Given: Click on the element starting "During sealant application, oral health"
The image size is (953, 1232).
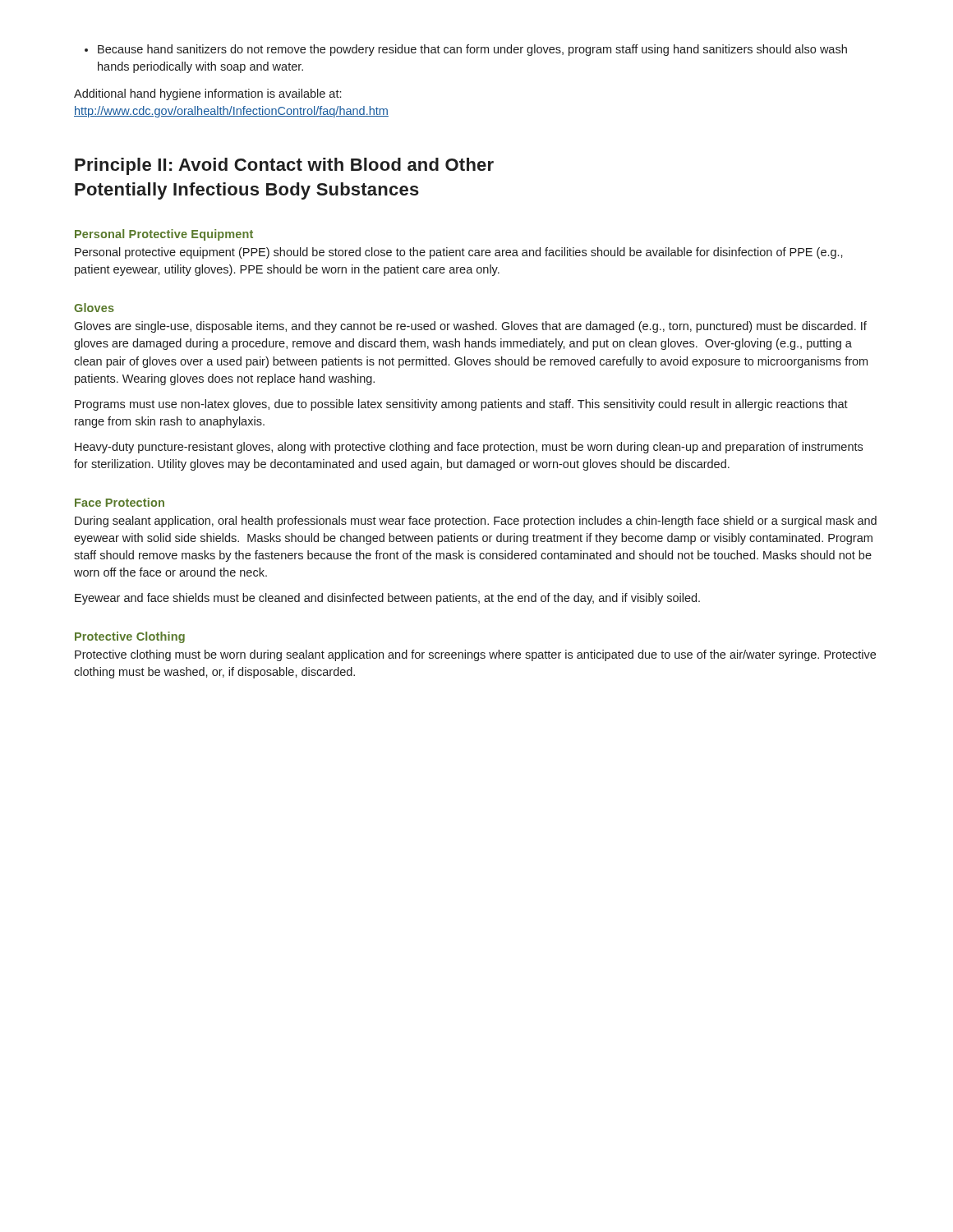Looking at the screenshot, I should [x=476, y=546].
